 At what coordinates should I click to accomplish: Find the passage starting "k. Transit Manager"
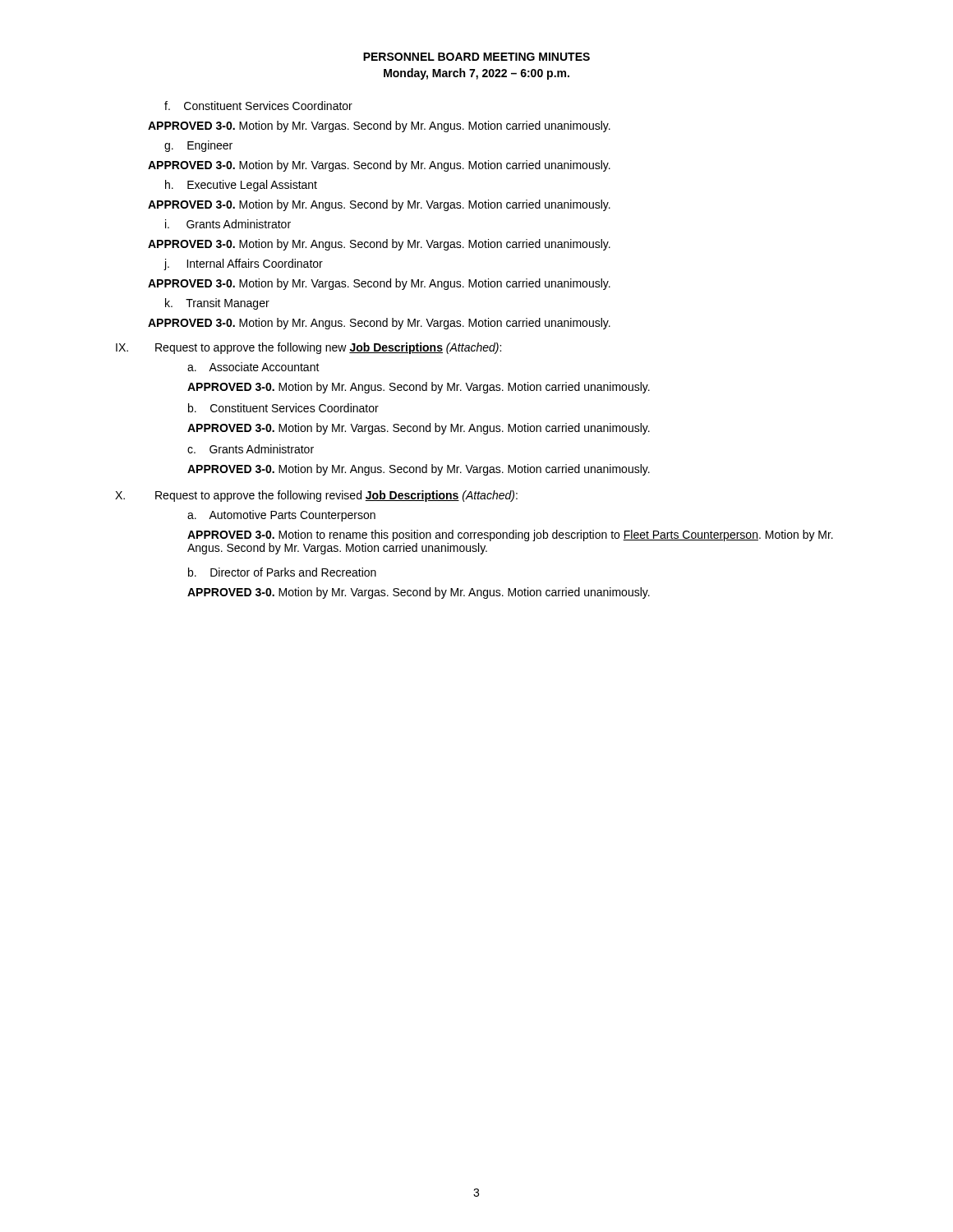(217, 303)
